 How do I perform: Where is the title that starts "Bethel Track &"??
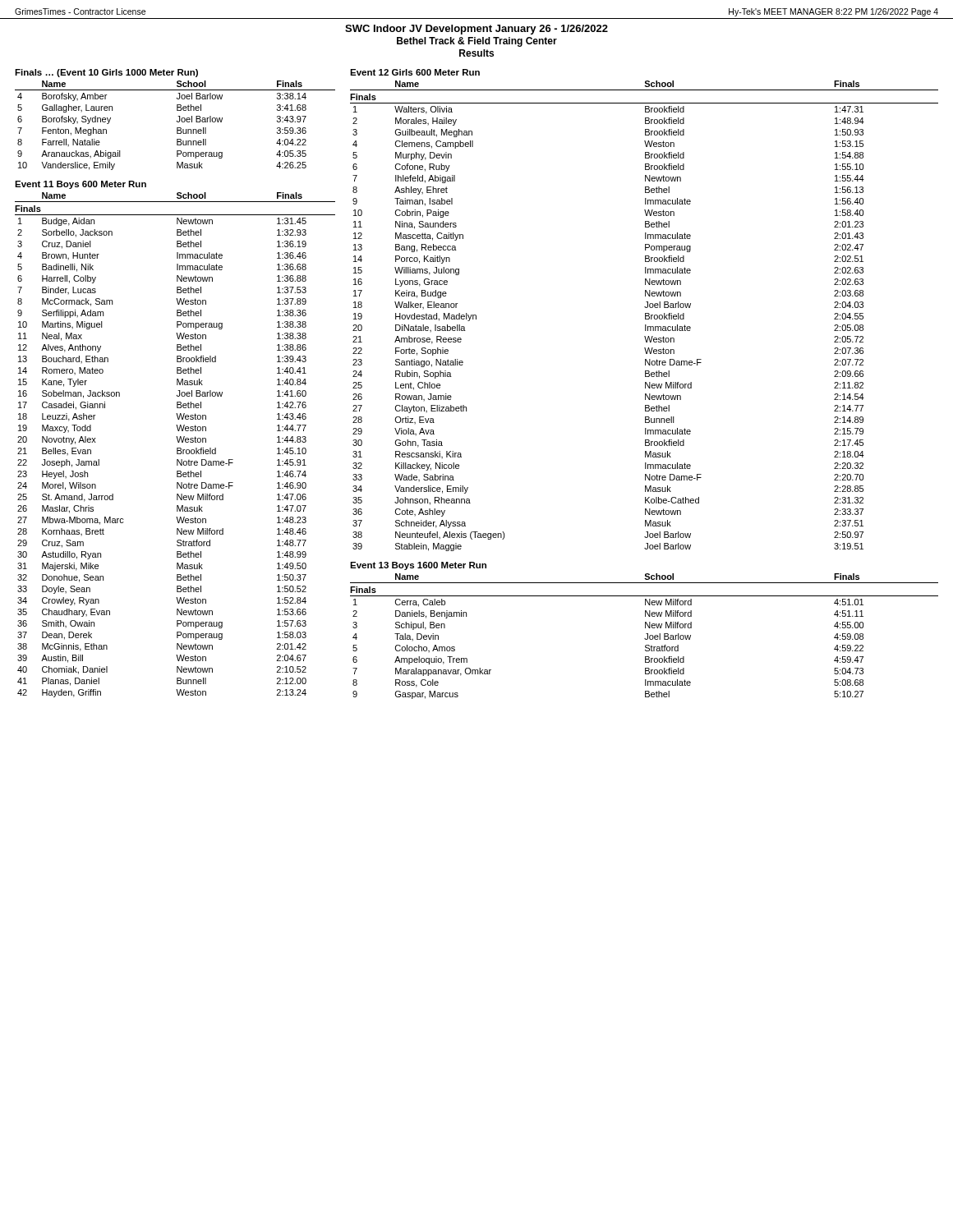[x=476, y=41]
